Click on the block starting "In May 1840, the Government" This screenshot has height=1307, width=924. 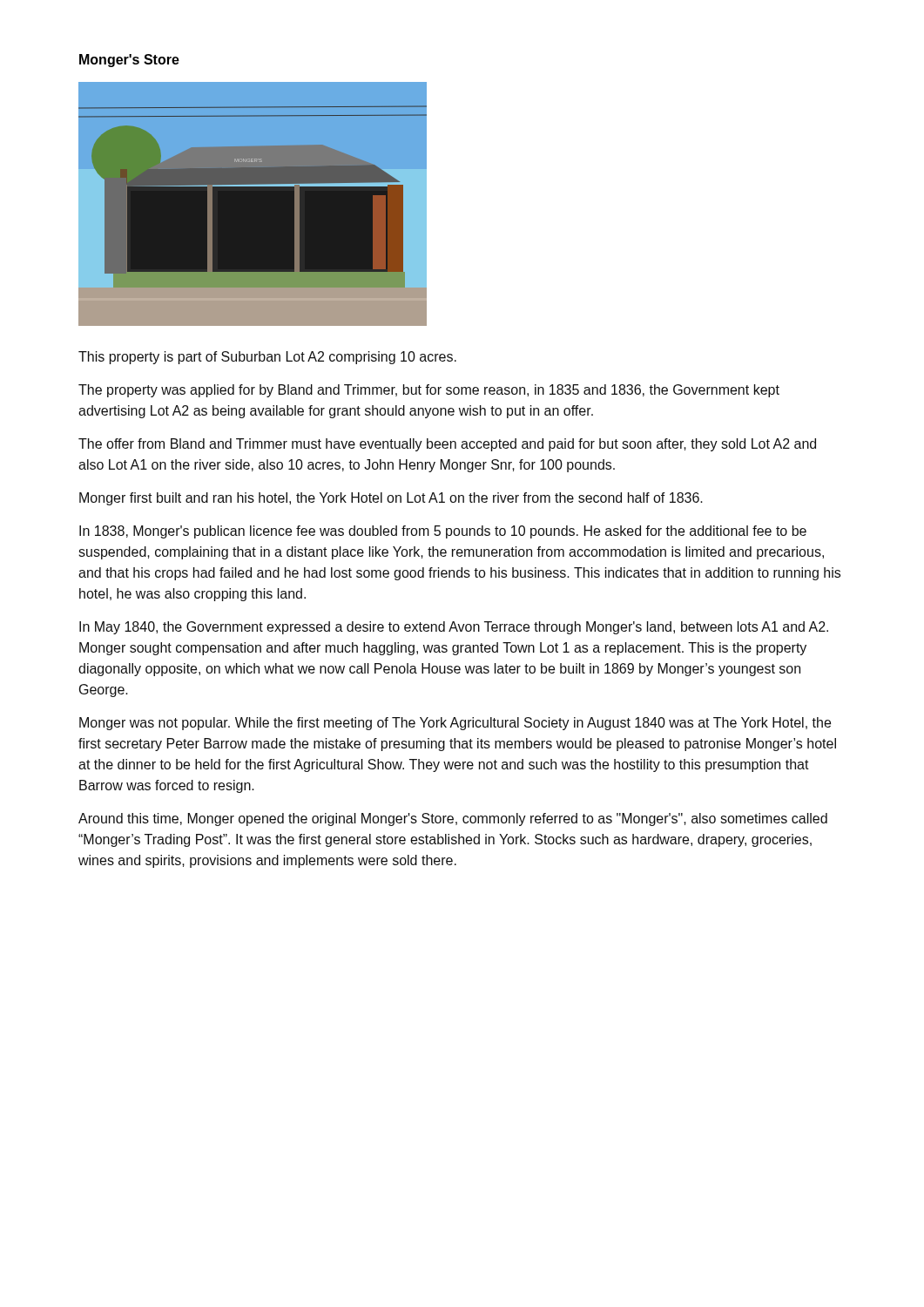tap(454, 658)
